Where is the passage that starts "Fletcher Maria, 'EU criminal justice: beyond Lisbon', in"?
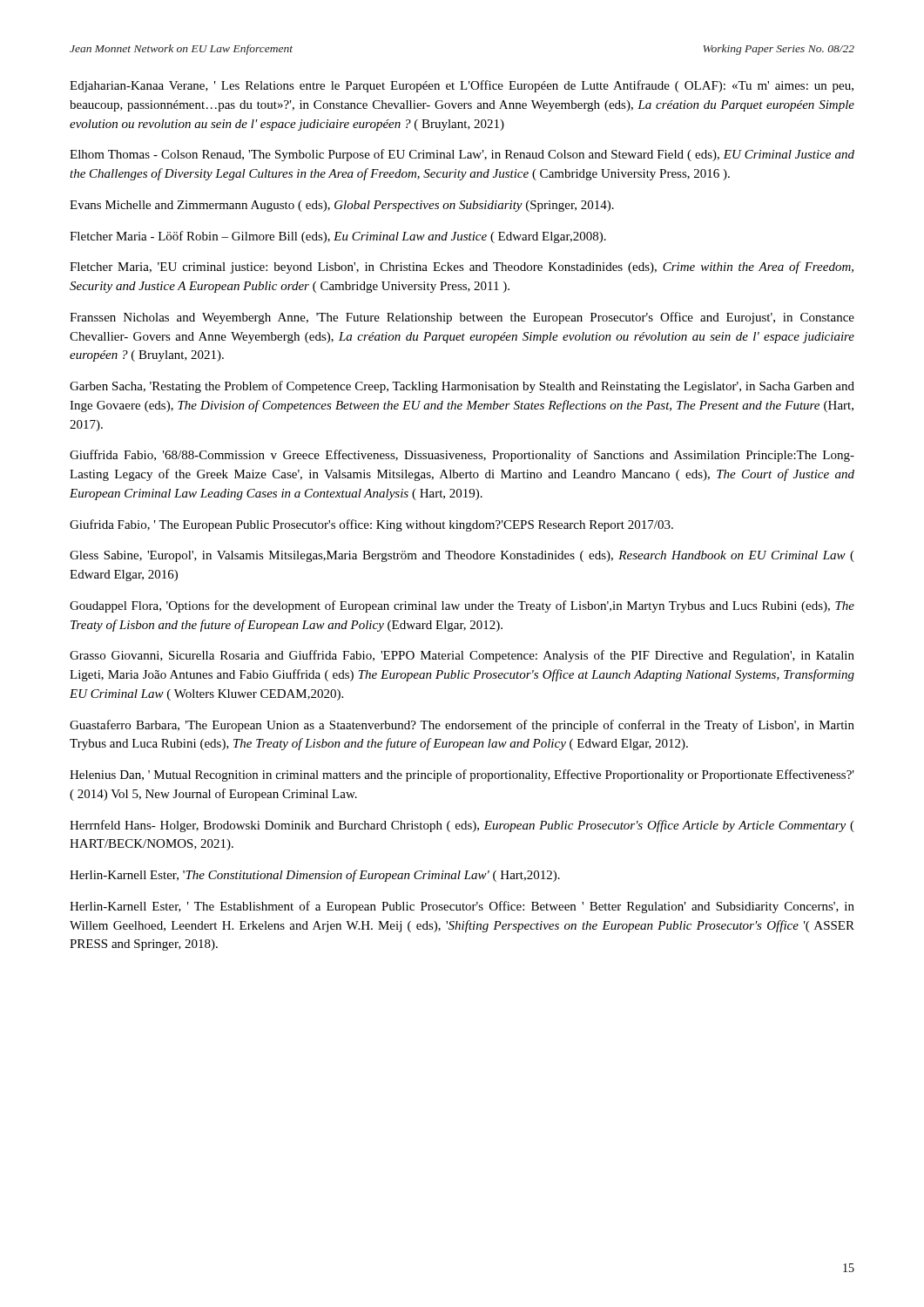Image resolution: width=924 pixels, height=1307 pixels. coord(462,276)
